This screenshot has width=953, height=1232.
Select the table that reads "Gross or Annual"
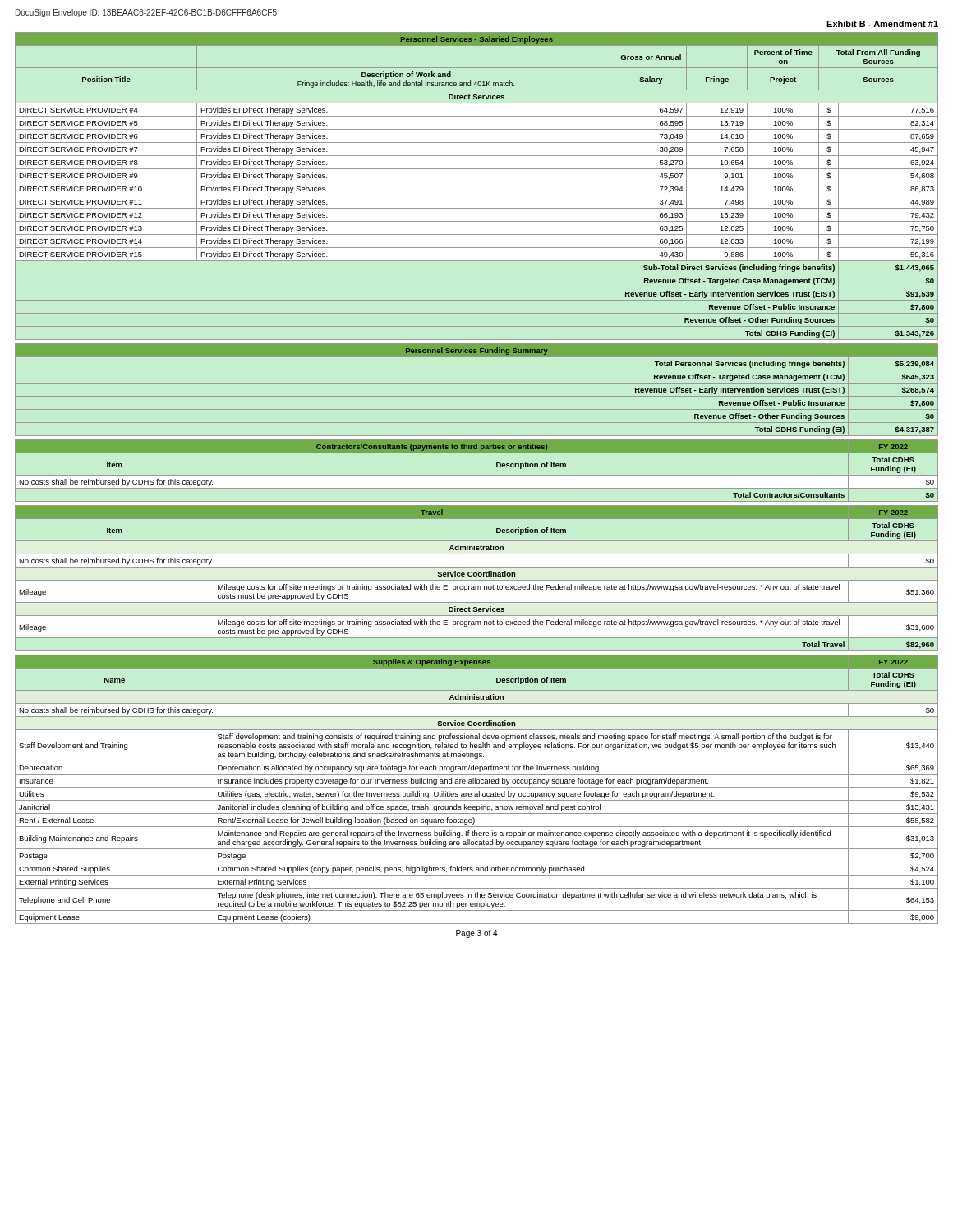pyautogui.click(x=476, y=186)
